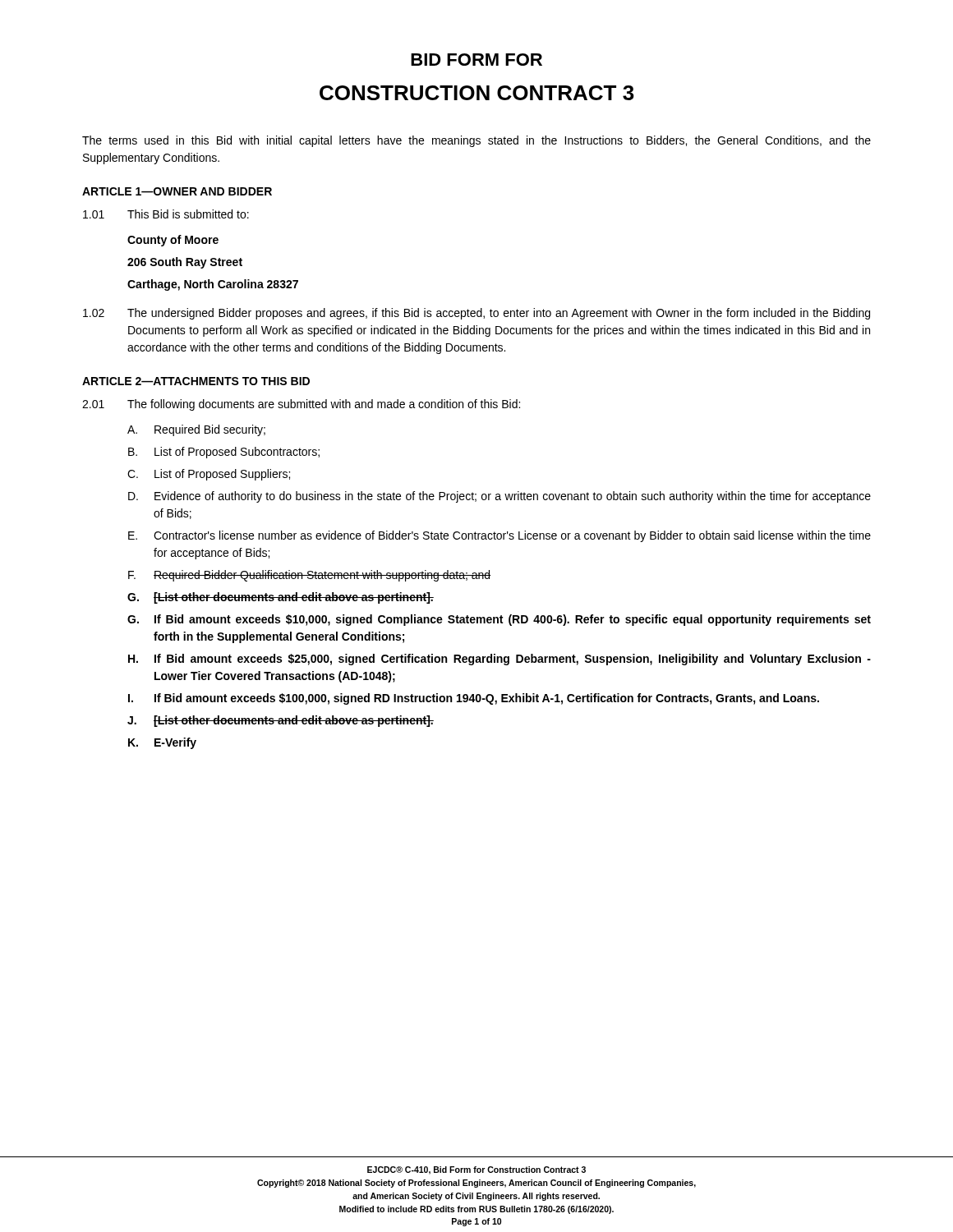This screenshot has width=953, height=1232.
Task: Click the passage that begins "A. Required Bid"
Action: 196,430
